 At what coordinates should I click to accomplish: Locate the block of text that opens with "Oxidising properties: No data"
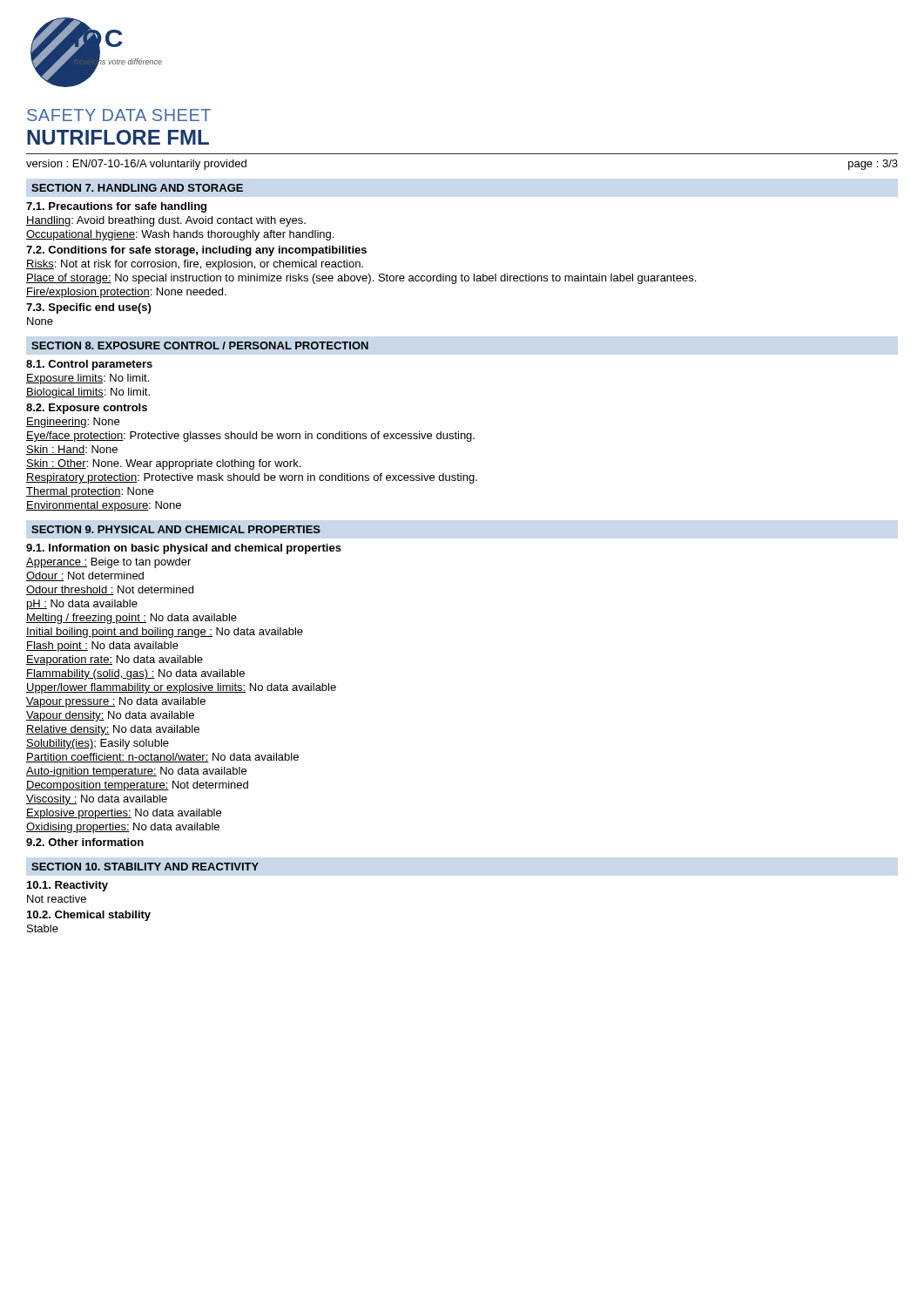point(123,826)
